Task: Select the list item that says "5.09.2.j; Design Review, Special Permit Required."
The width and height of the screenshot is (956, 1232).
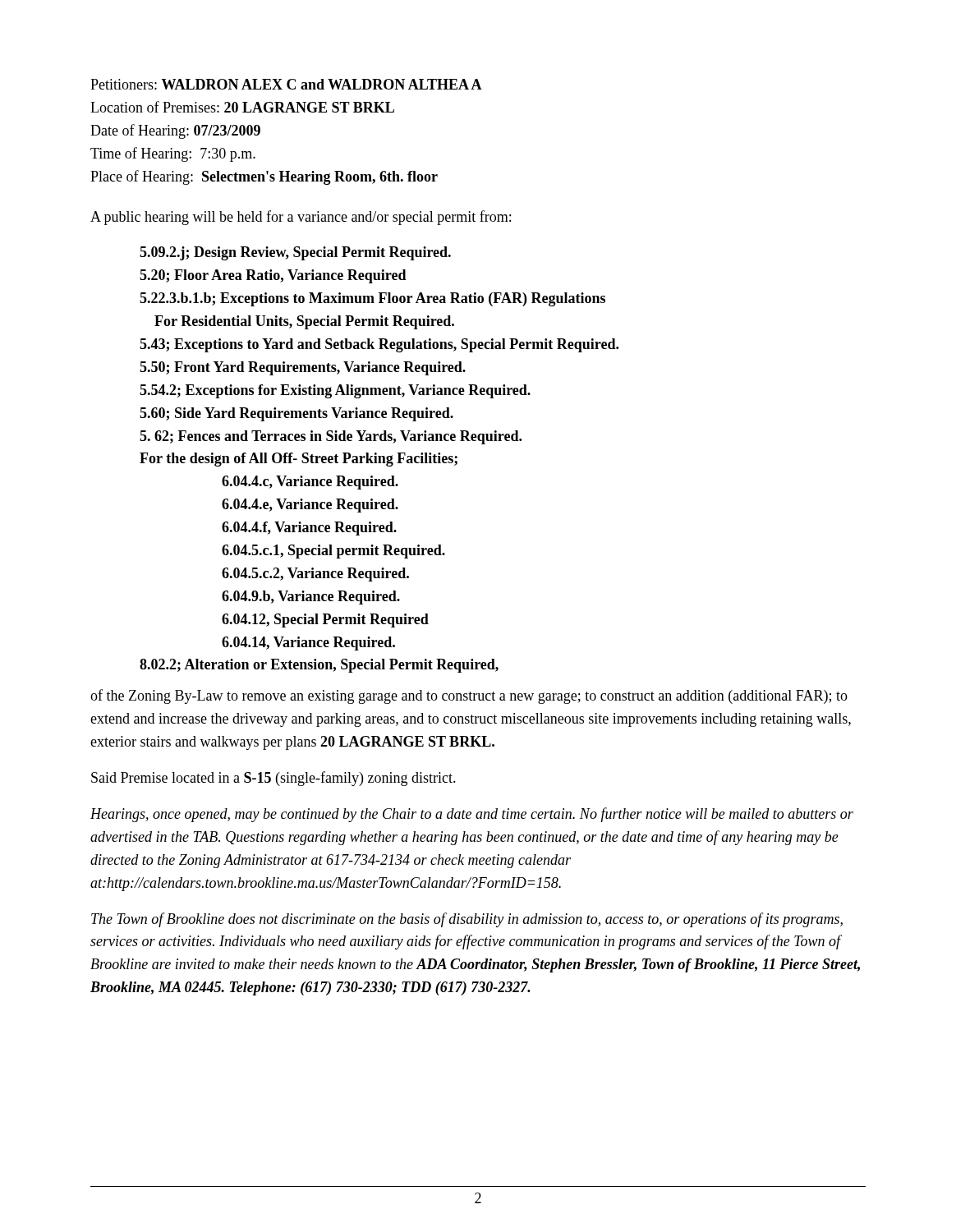Action: pos(295,252)
